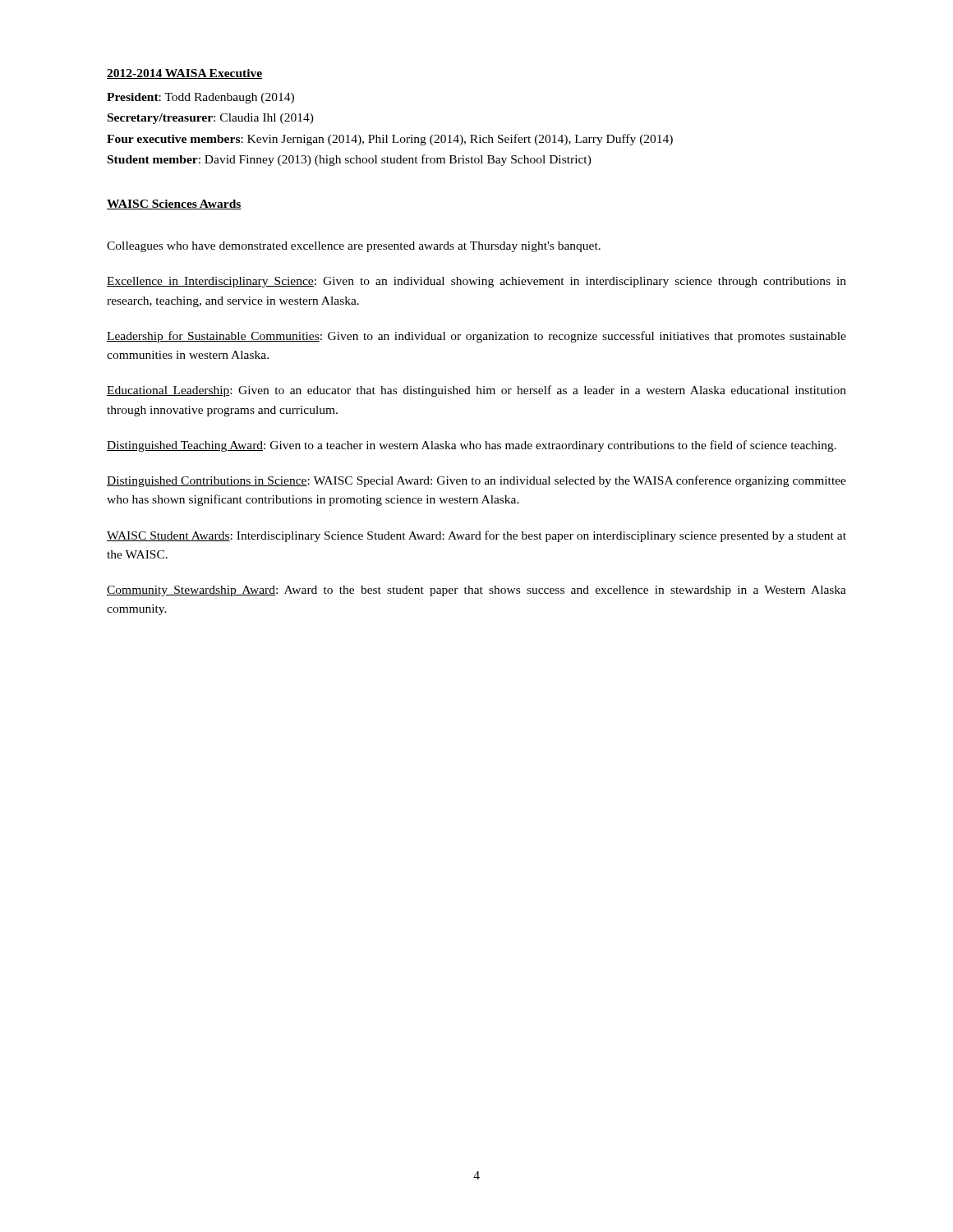Find the block on this page that starts "Four executive members: Kevin Jernigan"
The width and height of the screenshot is (953, 1232).
click(x=390, y=138)
